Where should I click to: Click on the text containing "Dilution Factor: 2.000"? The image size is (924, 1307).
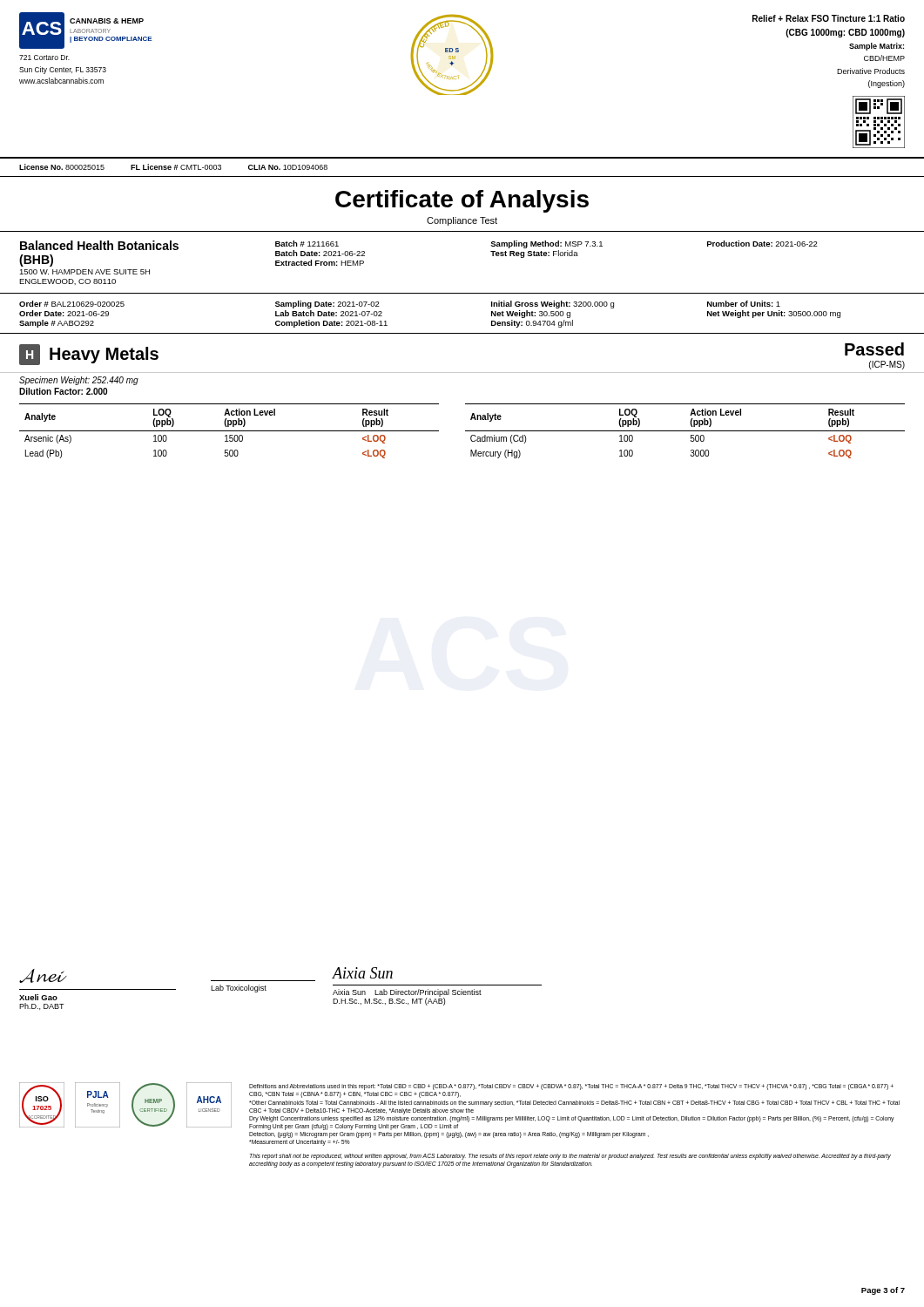63,391
